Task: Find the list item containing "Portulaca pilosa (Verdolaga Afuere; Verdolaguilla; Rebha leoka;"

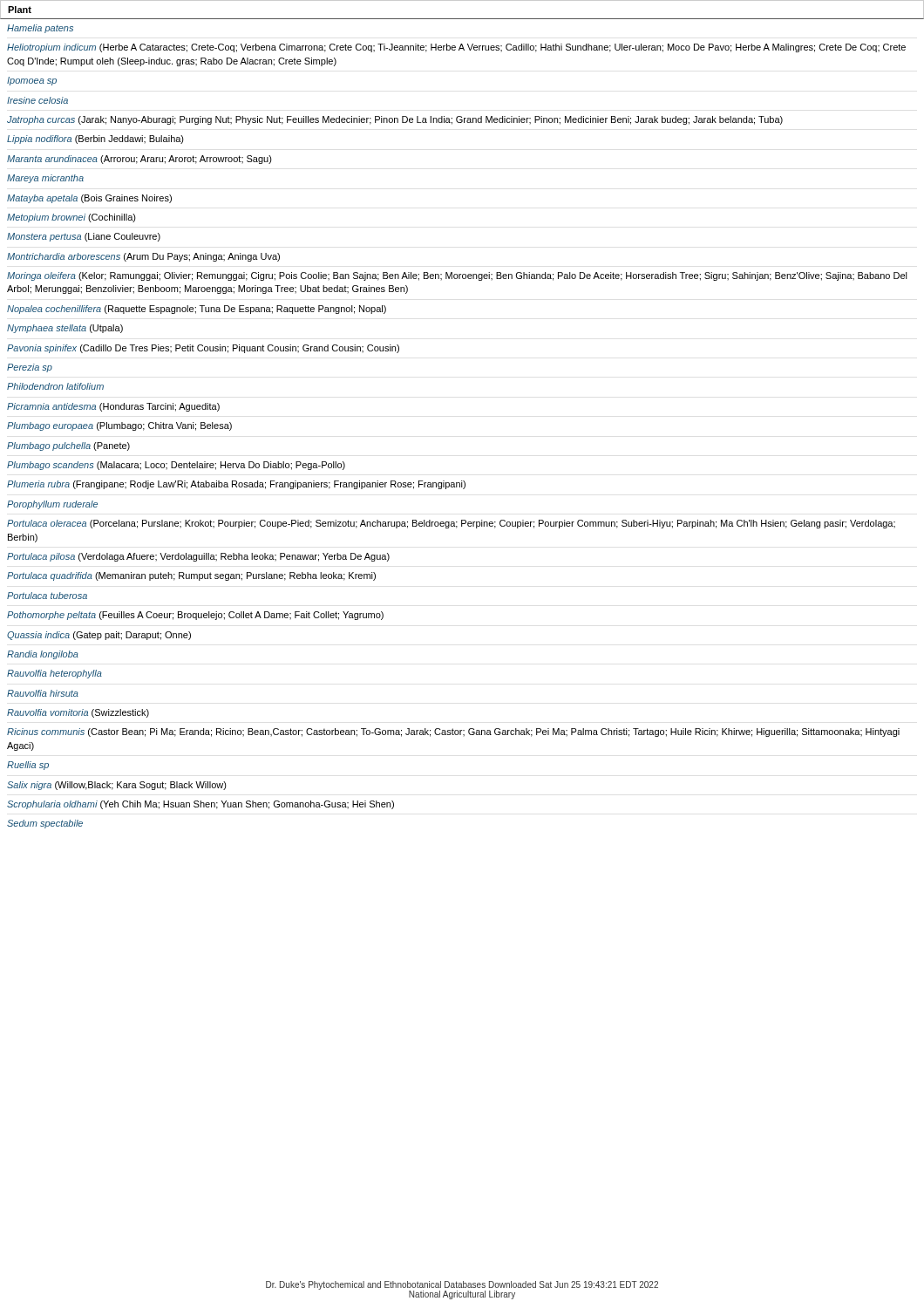Action: [x=198, y=556]
